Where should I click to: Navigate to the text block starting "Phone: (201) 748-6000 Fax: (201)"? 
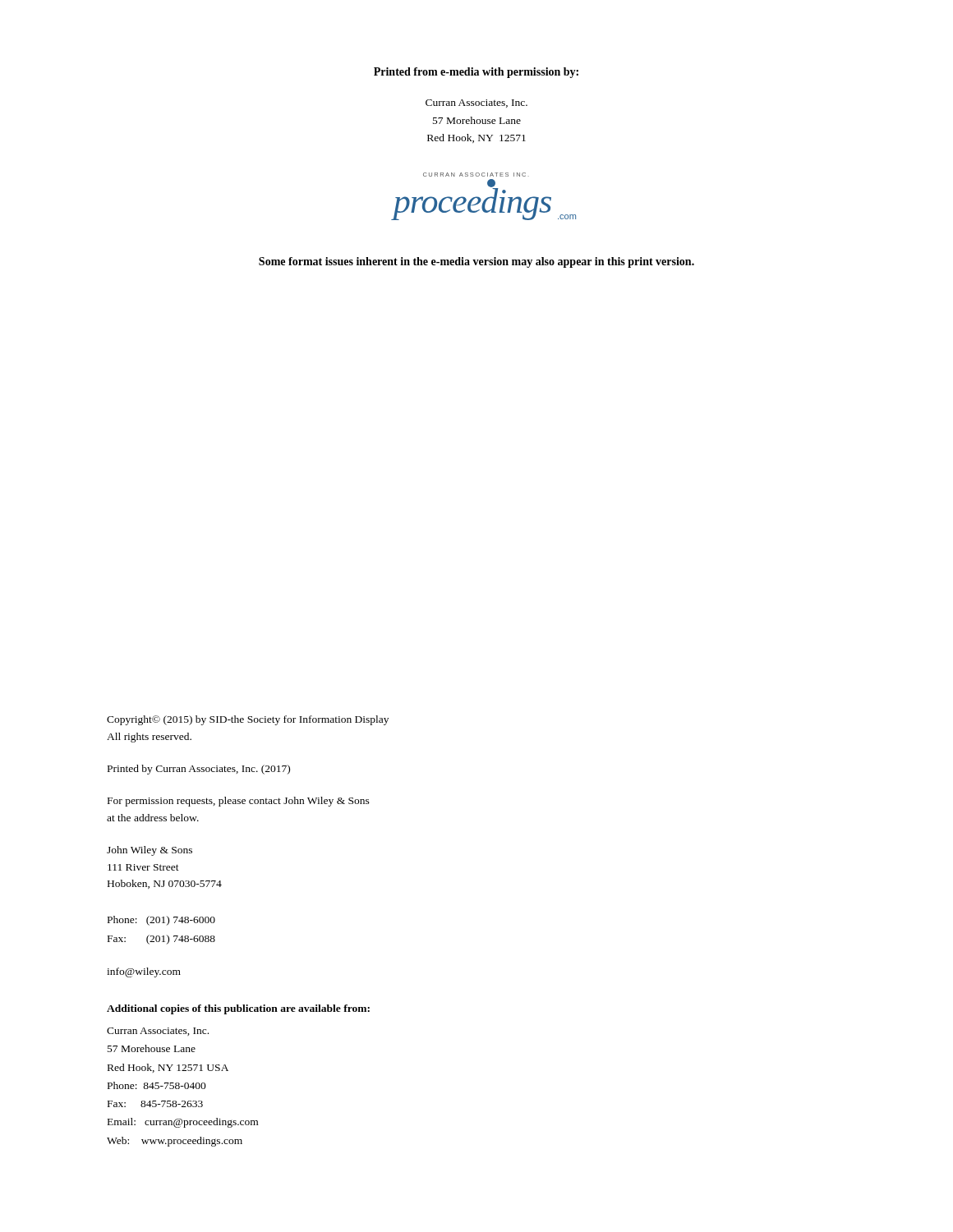point(161,929)
